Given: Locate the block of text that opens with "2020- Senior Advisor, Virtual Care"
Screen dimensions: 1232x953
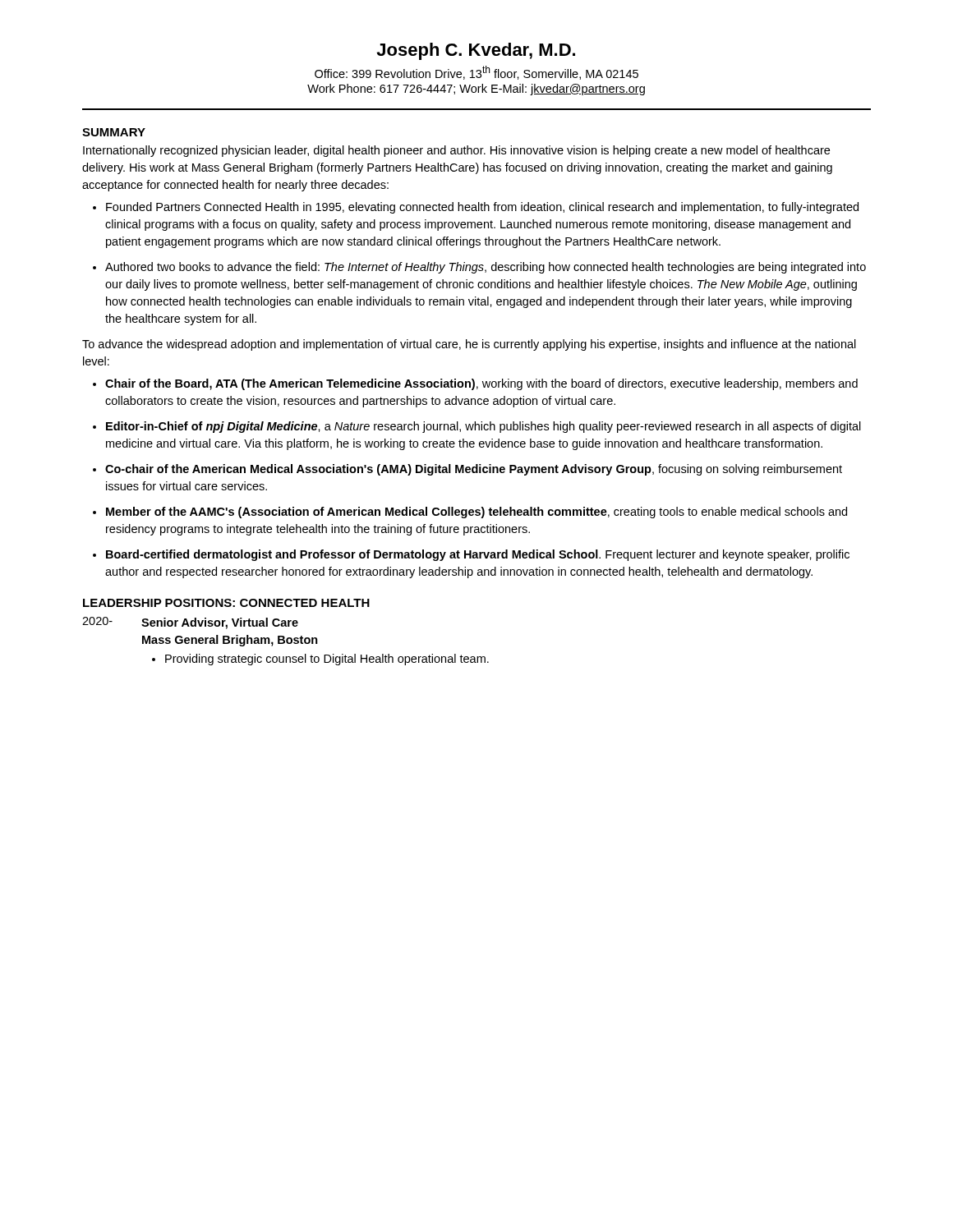Looking at the screenshot, I should [x=190, y=623].
